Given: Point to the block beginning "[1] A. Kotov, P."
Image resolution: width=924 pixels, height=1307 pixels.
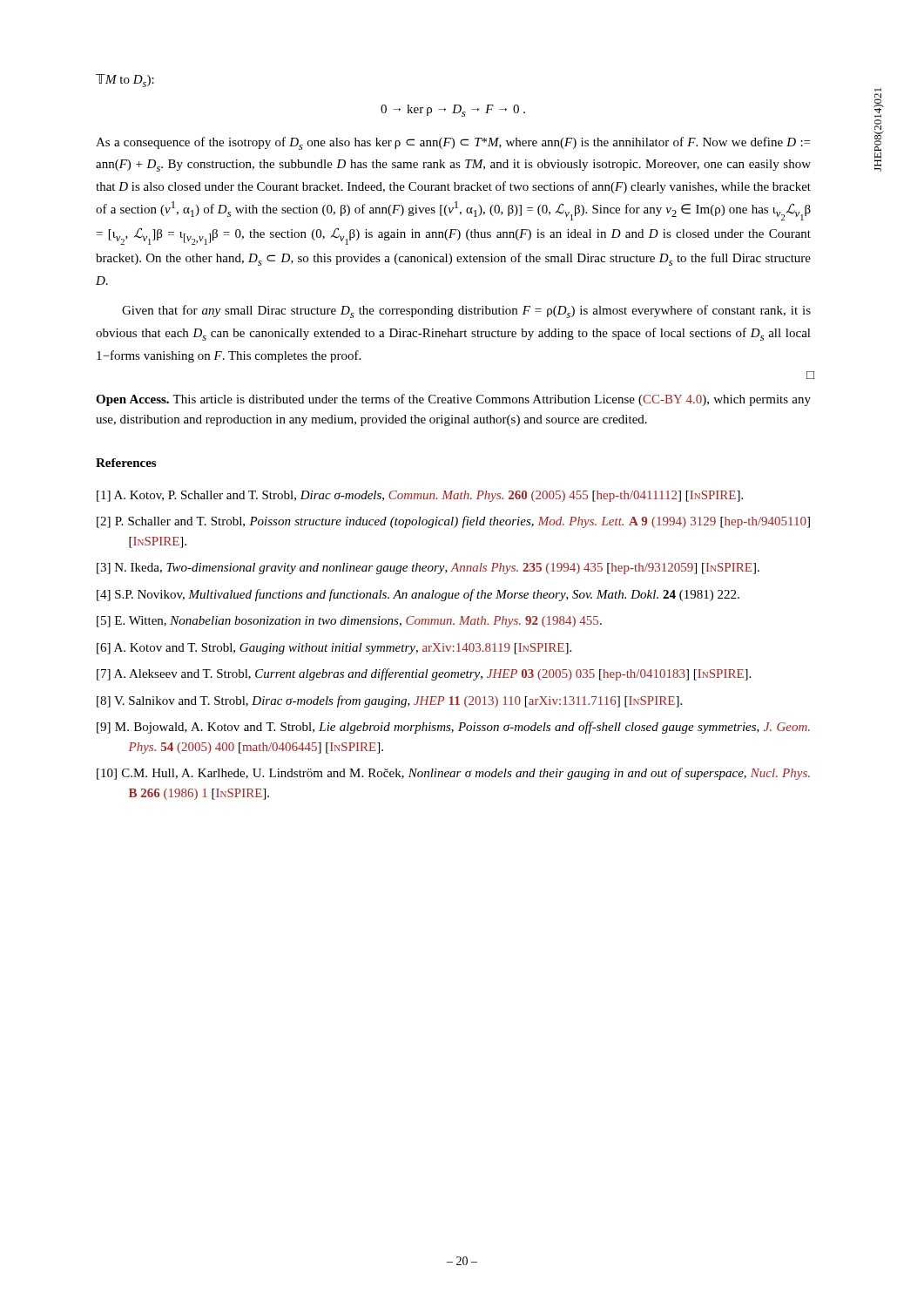Looking at the screenshot, I should (420, 495).
